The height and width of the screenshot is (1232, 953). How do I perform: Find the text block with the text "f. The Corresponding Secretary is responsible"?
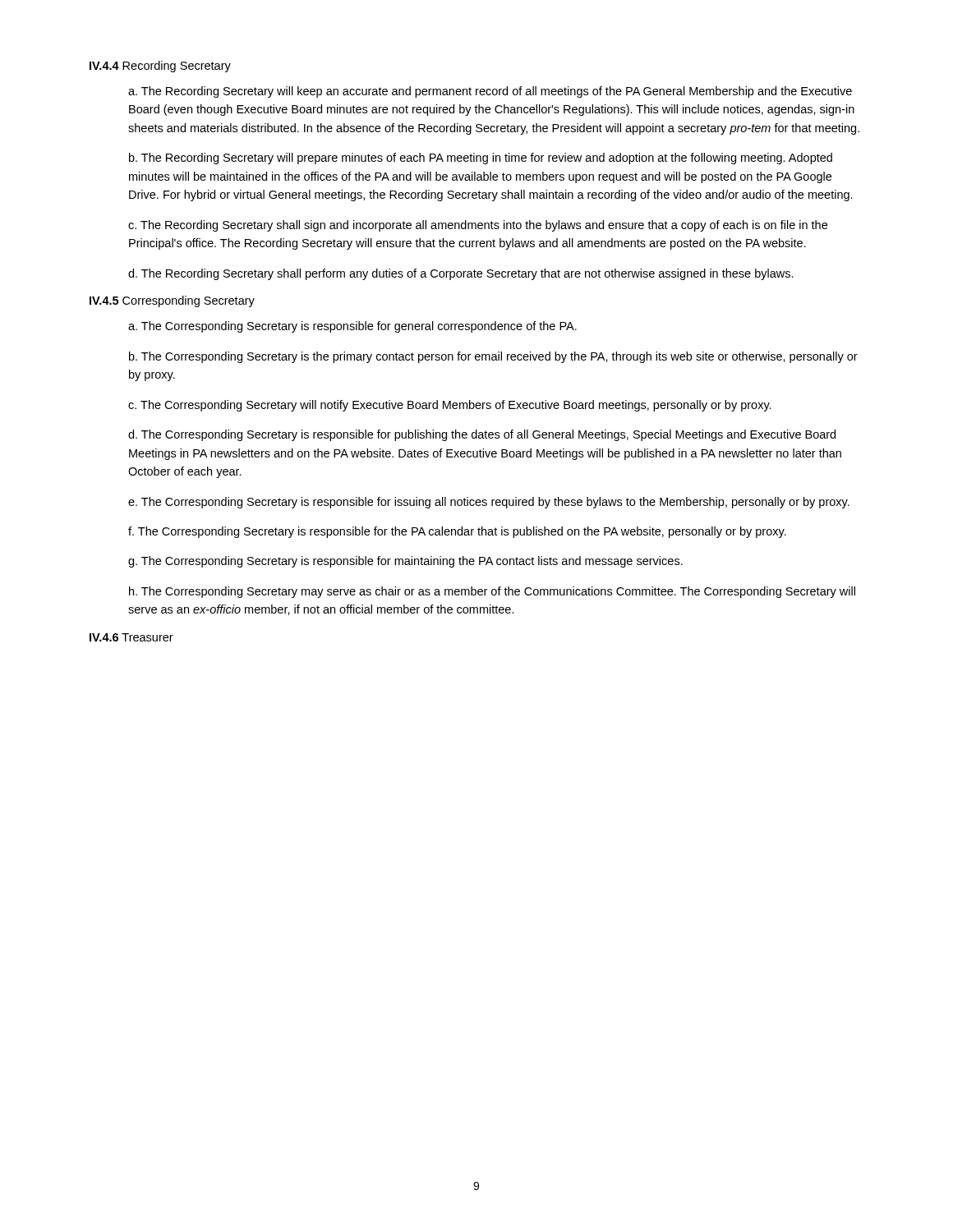457,531
